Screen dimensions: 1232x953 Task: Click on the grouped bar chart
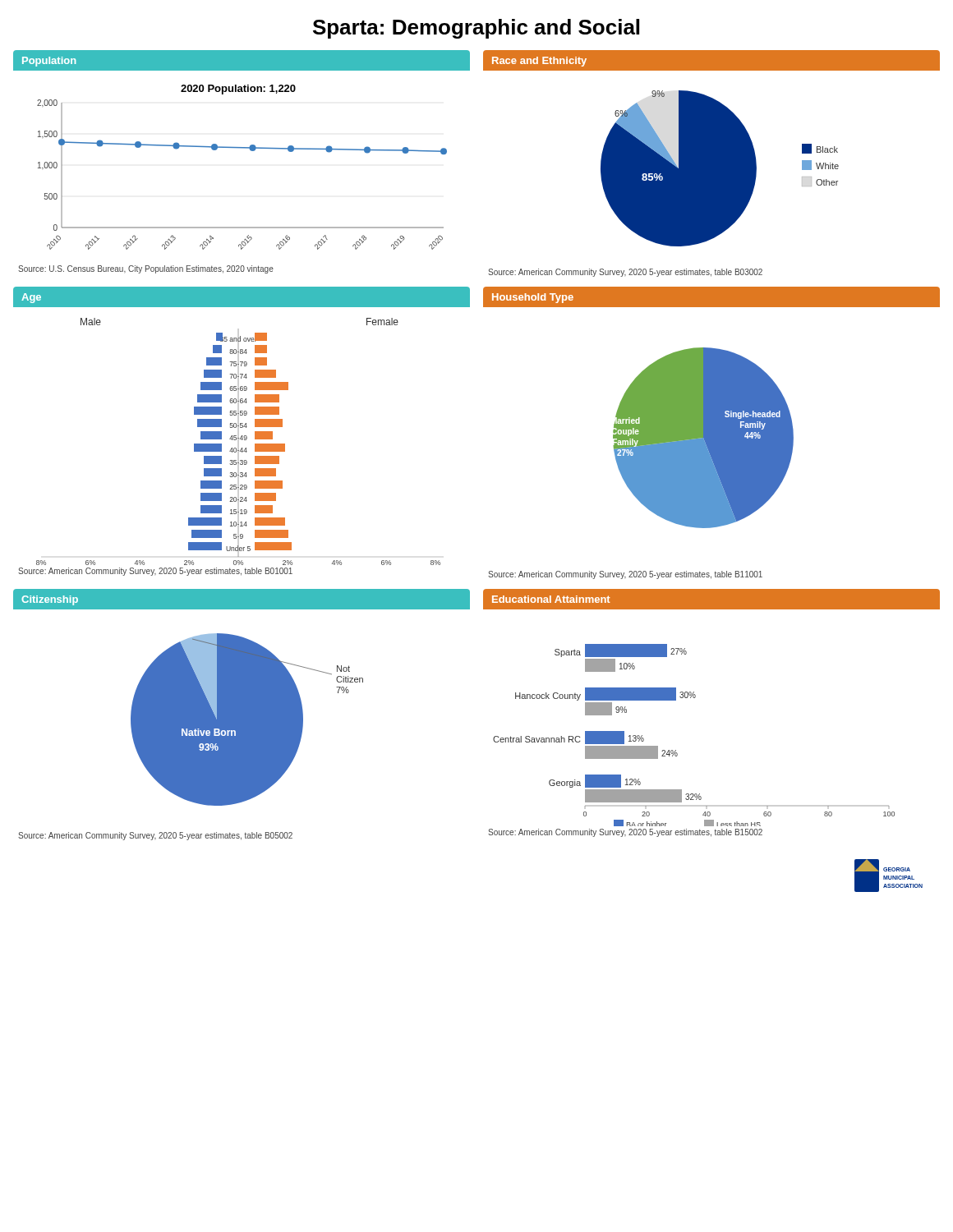711,718
